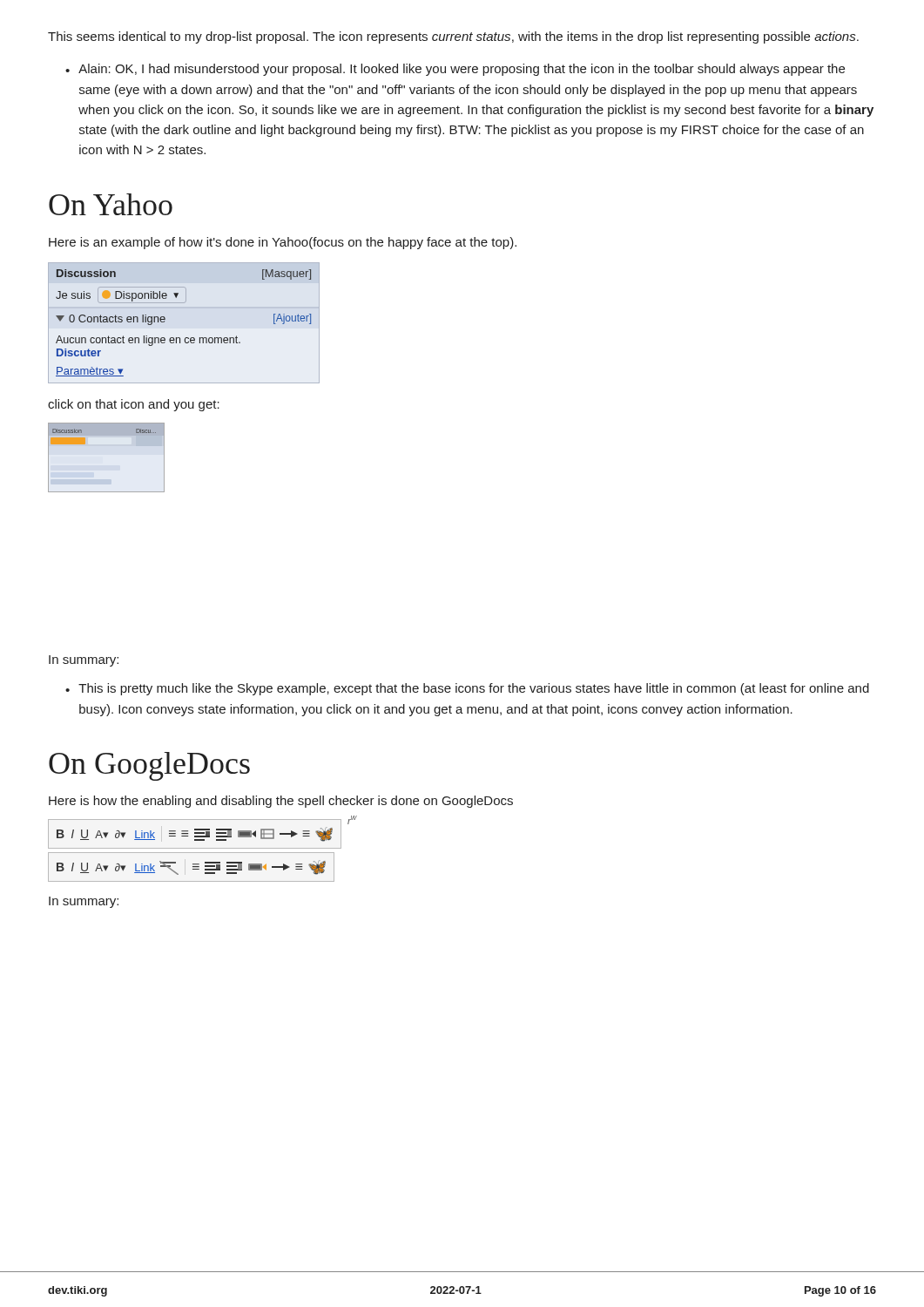Screen dimensions: 1307x924
Task: Click on the section header containing "On Yahoo"
Action: click(x=111, y=204)
